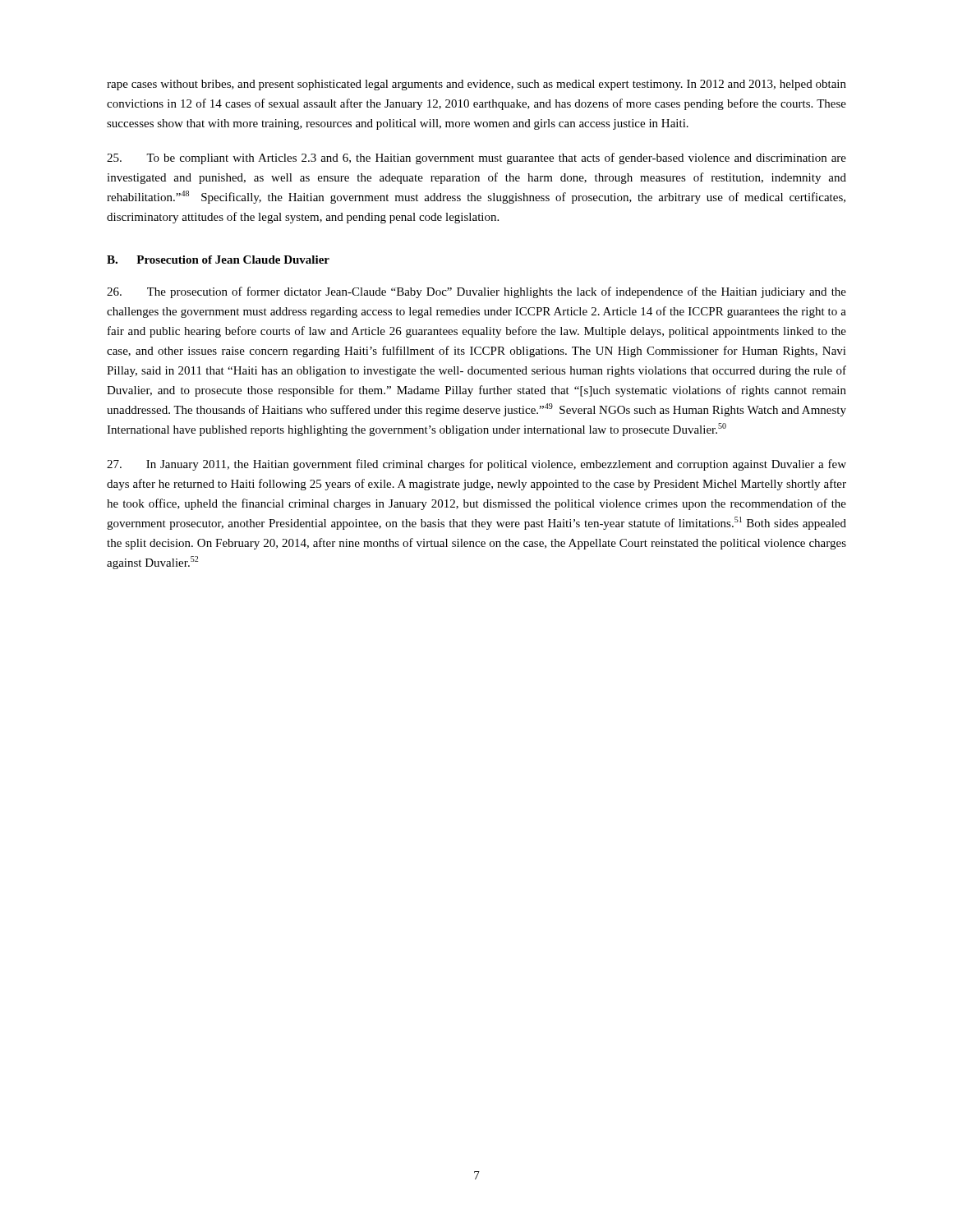Point to the text block starting "To be compliant with Articles 2.3 and 6,"
This screenshot has height=1232, width=953.
[x=476, y=187]
